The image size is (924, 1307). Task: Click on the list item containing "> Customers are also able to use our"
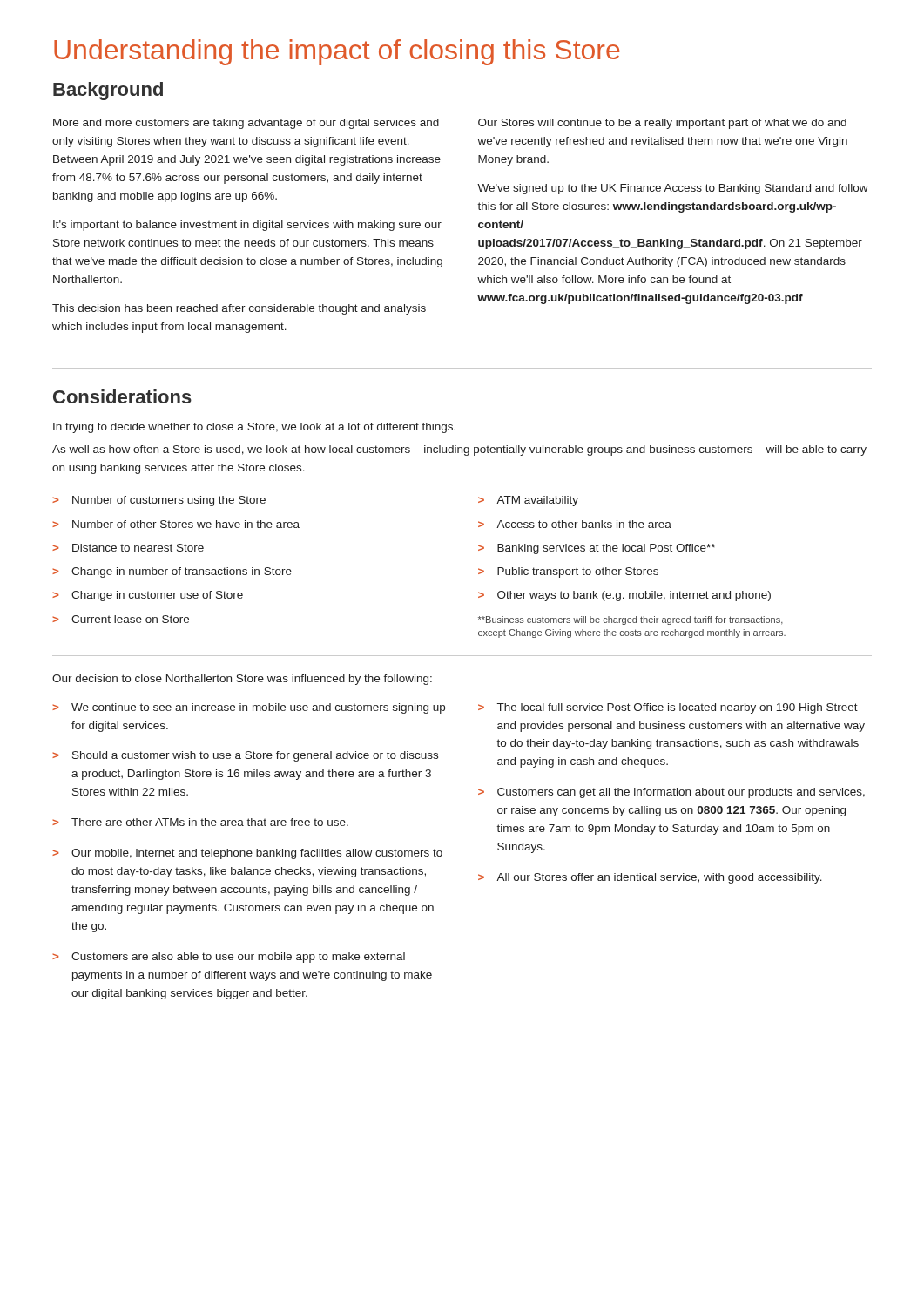click(x=249, y=975)
